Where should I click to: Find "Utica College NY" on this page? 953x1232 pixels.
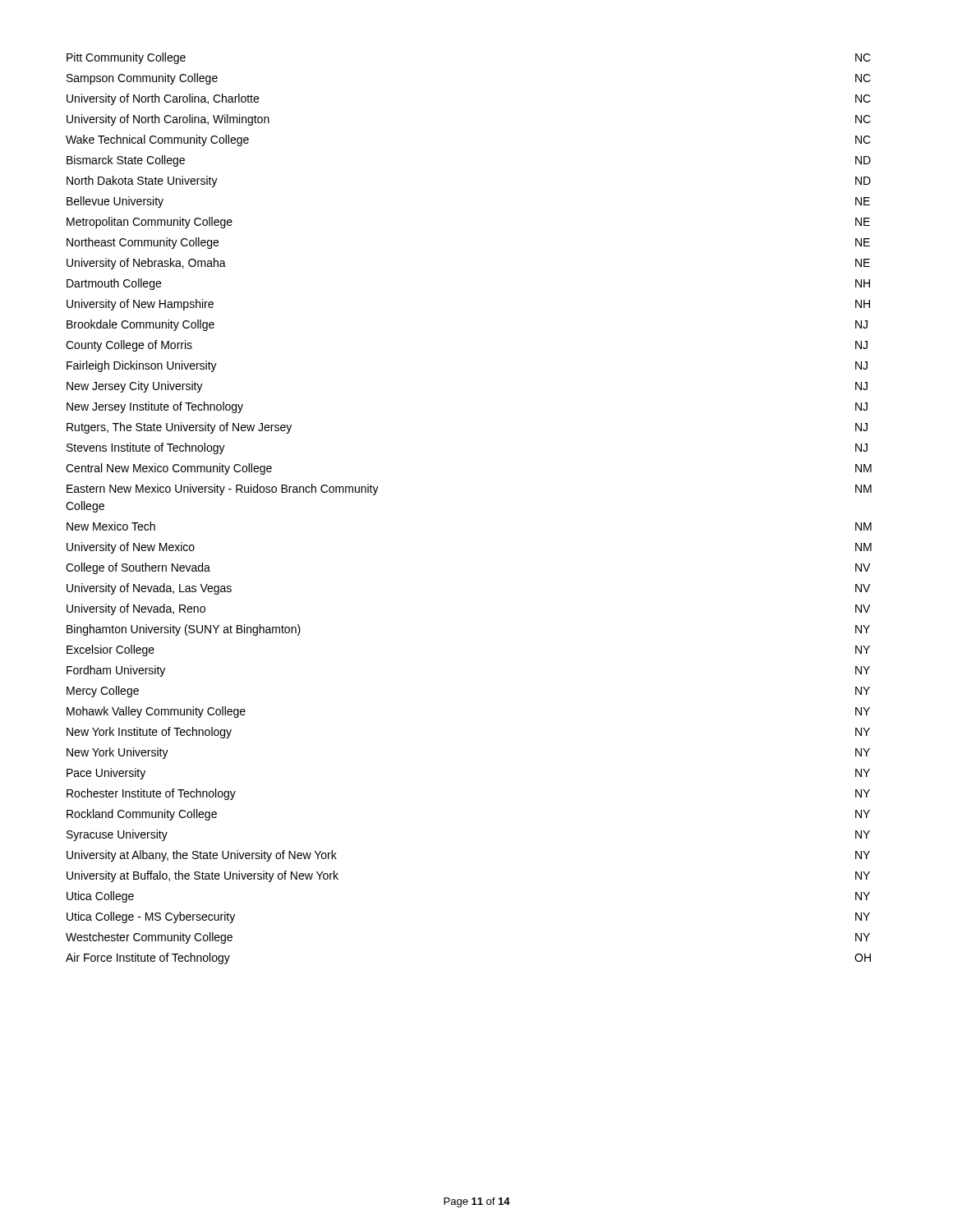click(97, 898)
